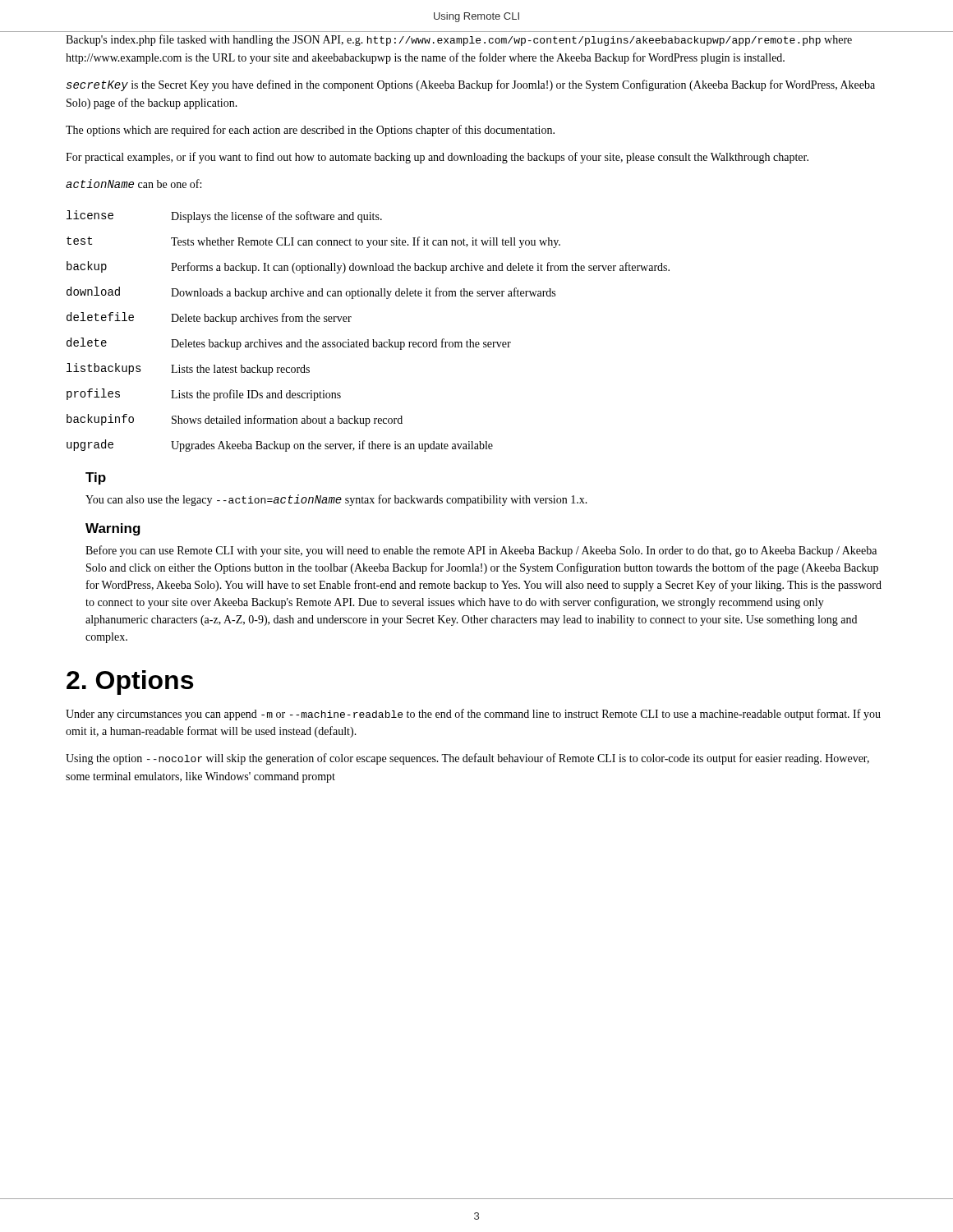
Task: Select the text block with the text "Using the option --nocolor"
Action: [468, 767]
